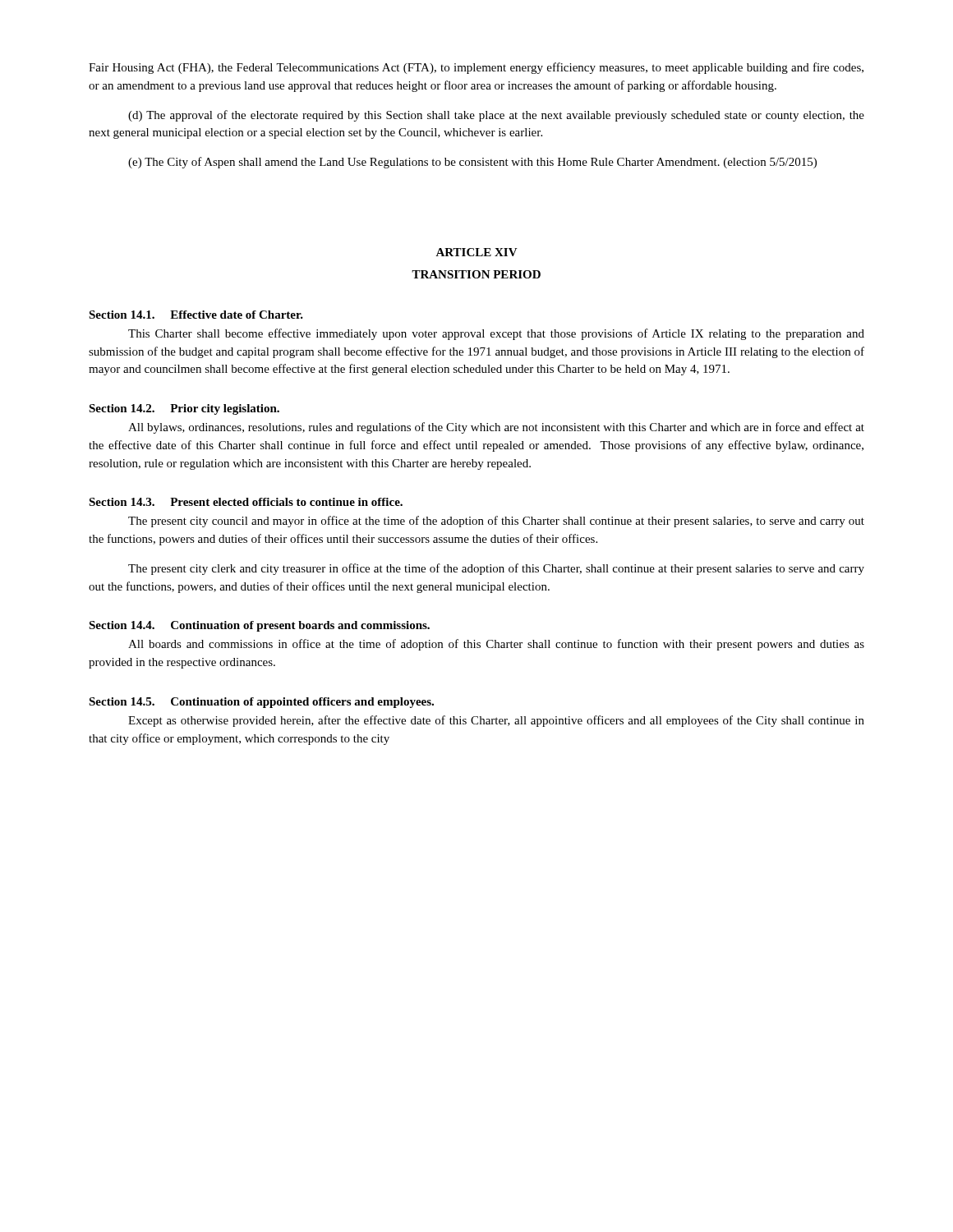Select the block starting "Except as otherwise provided herein, after the"
The width and height of the screenshot is (953, 1232).
(x=476, y=730)
